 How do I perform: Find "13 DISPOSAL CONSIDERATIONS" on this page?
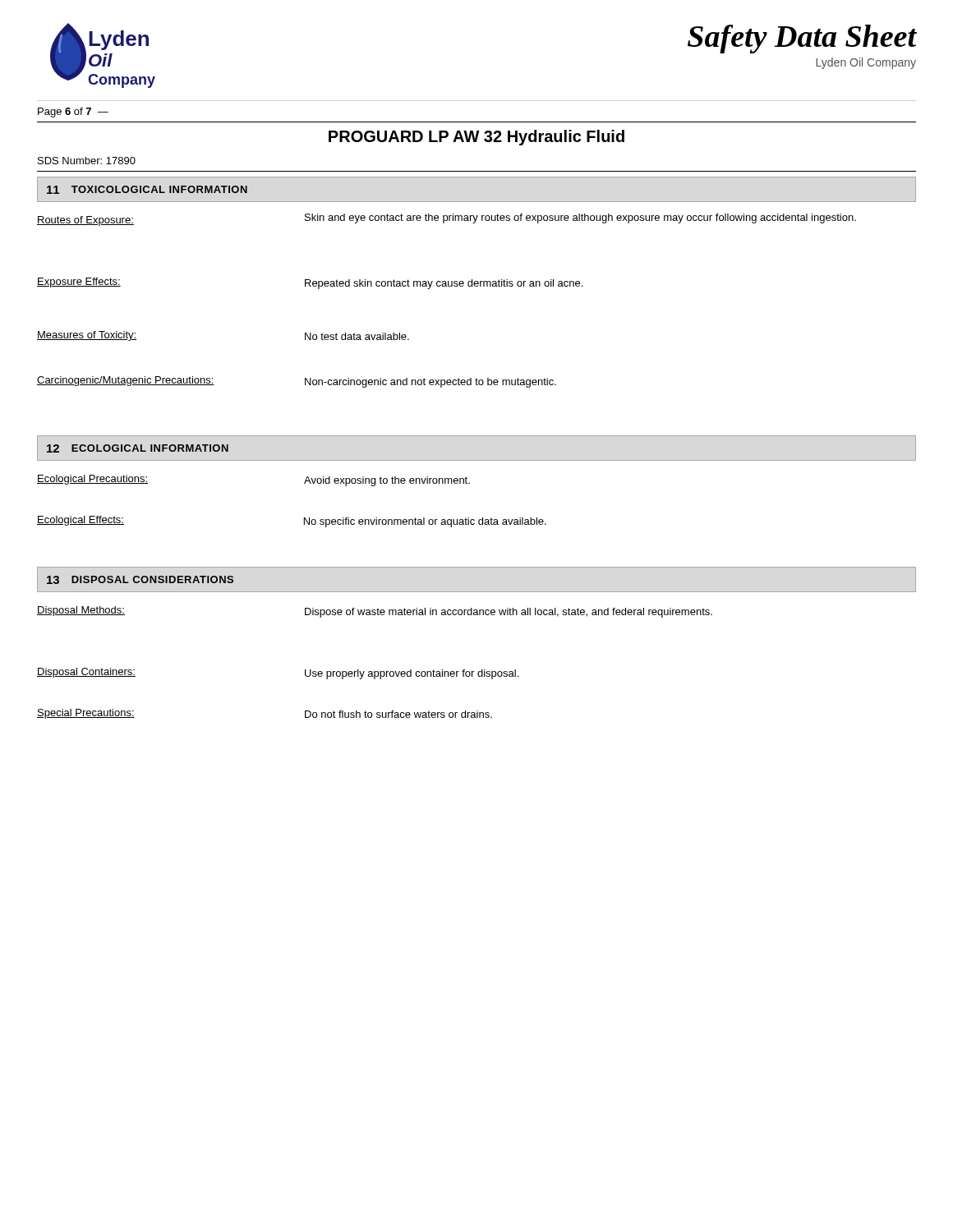[140, 579]
